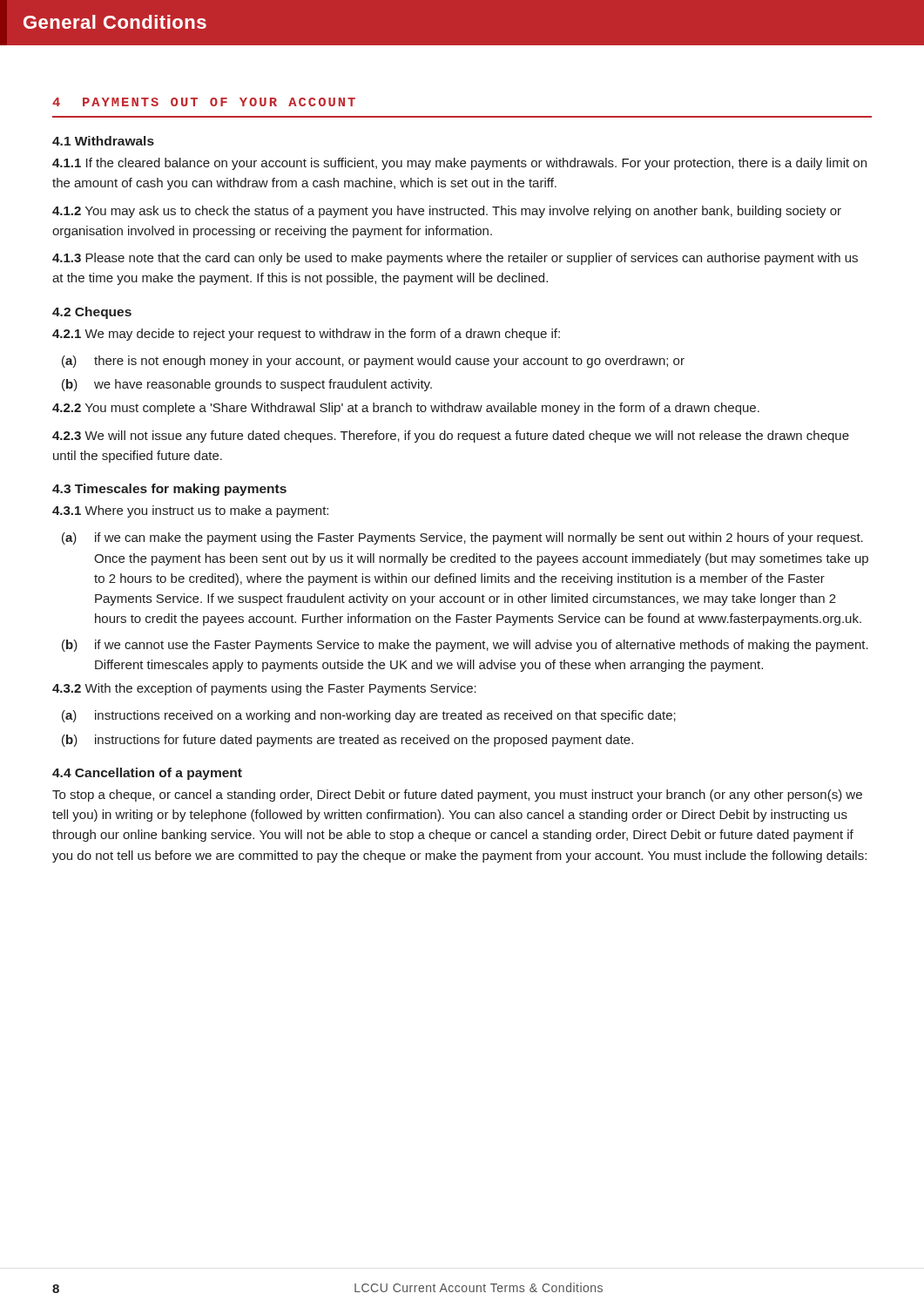Find the region starting "(a) there is not enough money in your"
The width and height of the screenshot is (924, 1307).
(466, 360)
